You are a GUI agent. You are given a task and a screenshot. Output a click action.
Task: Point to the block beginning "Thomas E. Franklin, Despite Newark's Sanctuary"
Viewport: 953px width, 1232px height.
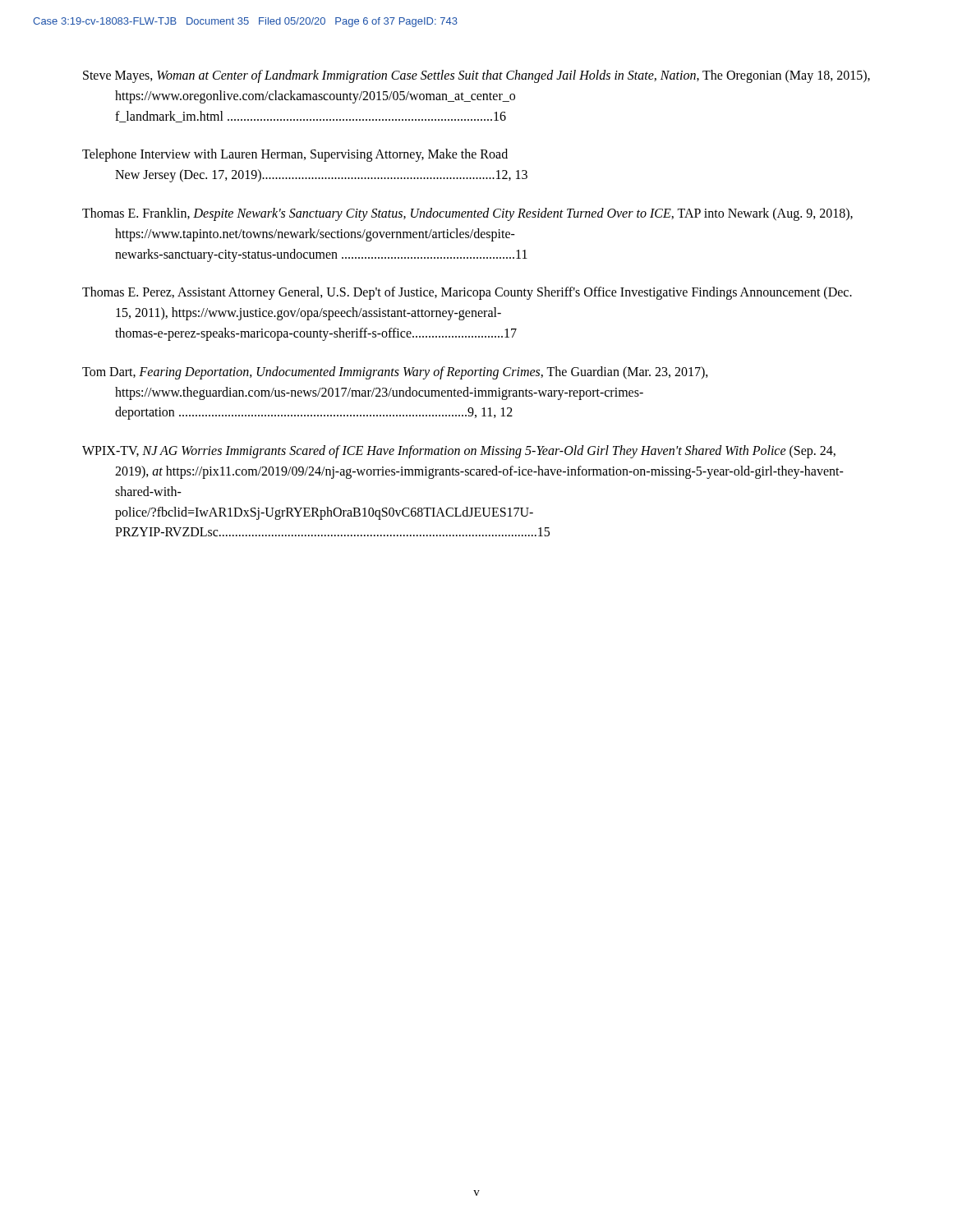point(476,234)
